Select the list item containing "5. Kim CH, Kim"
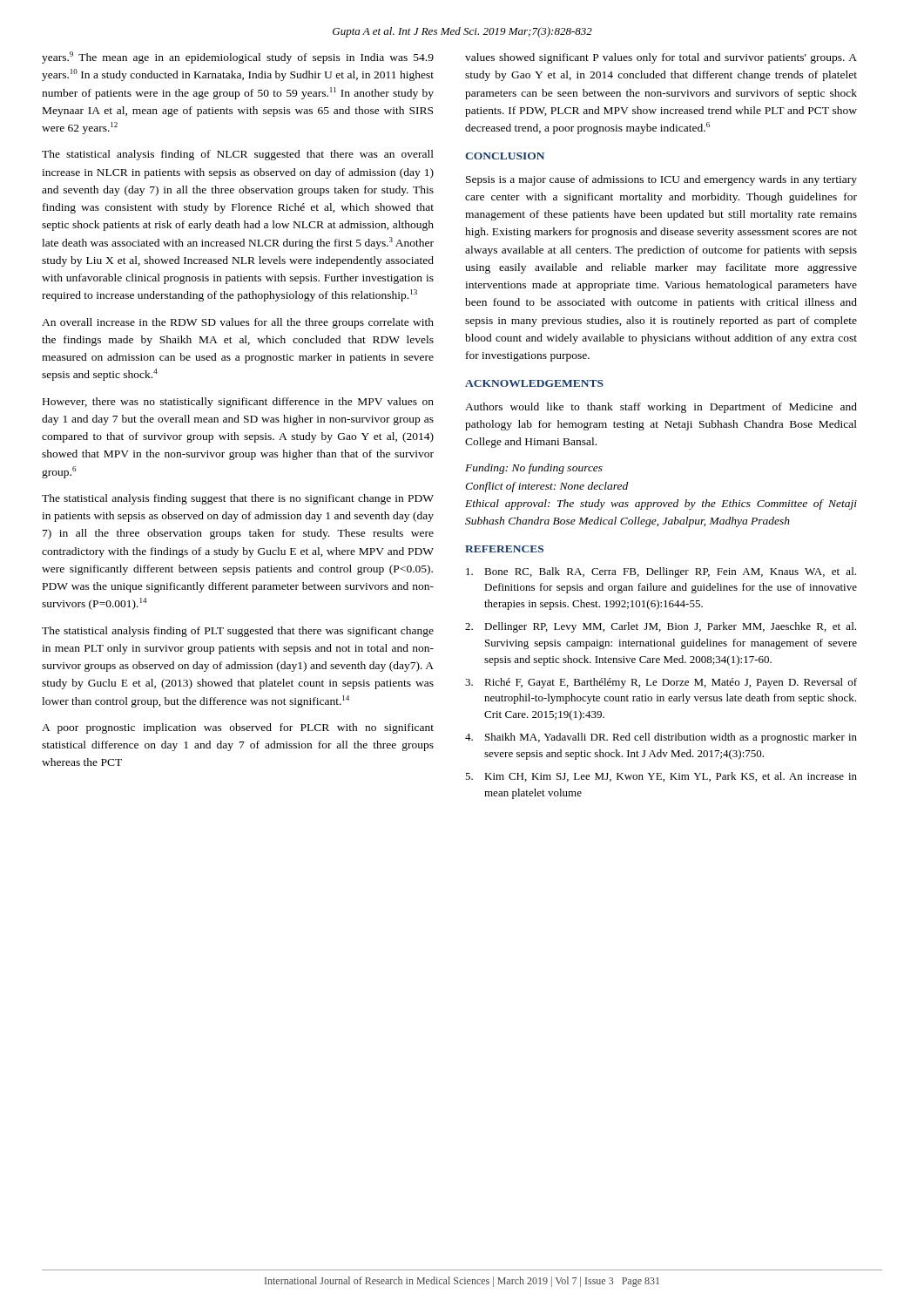Screen dimensions: 1307x924 click(661, 785)
